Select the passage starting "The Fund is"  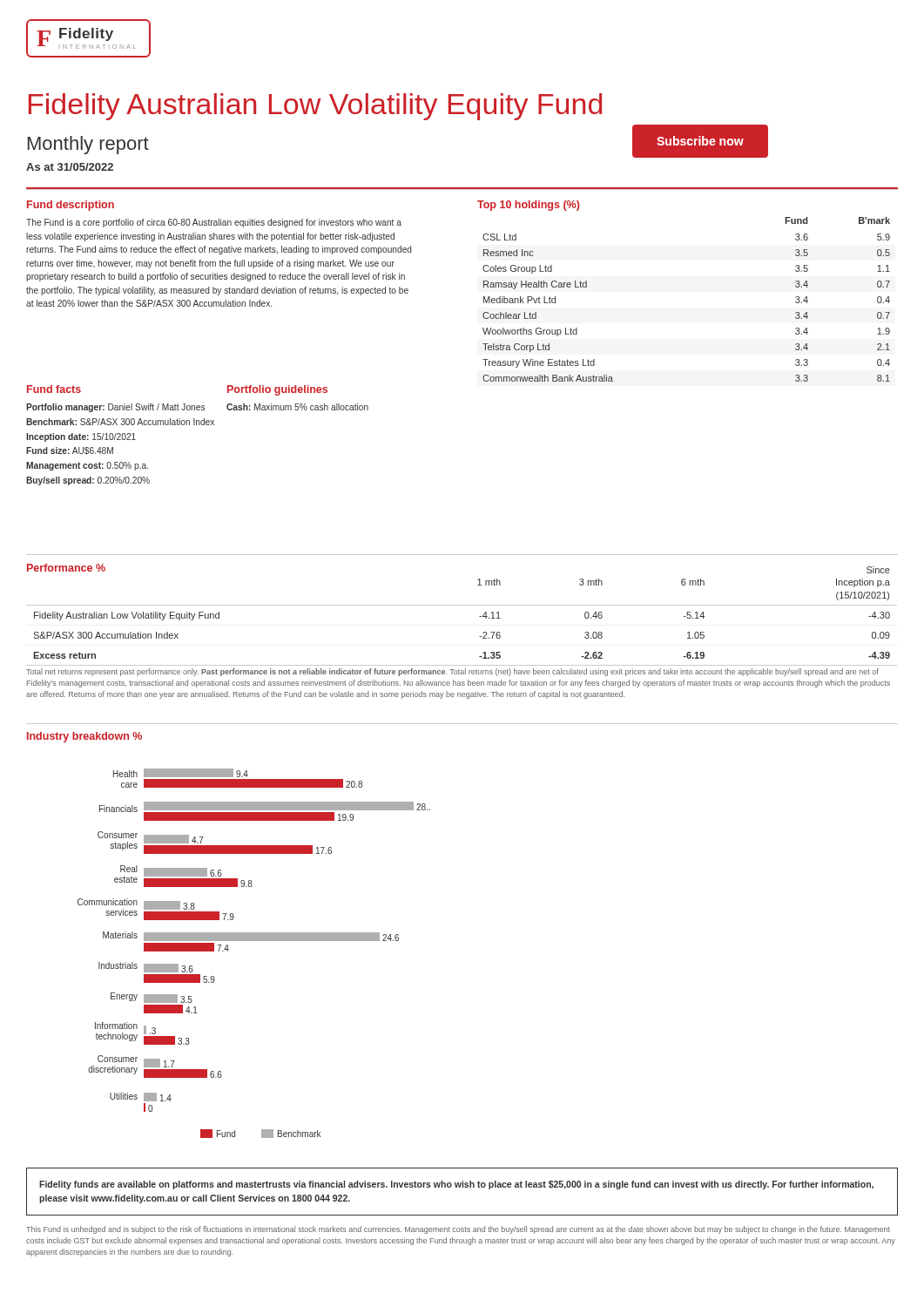(219, 263)
